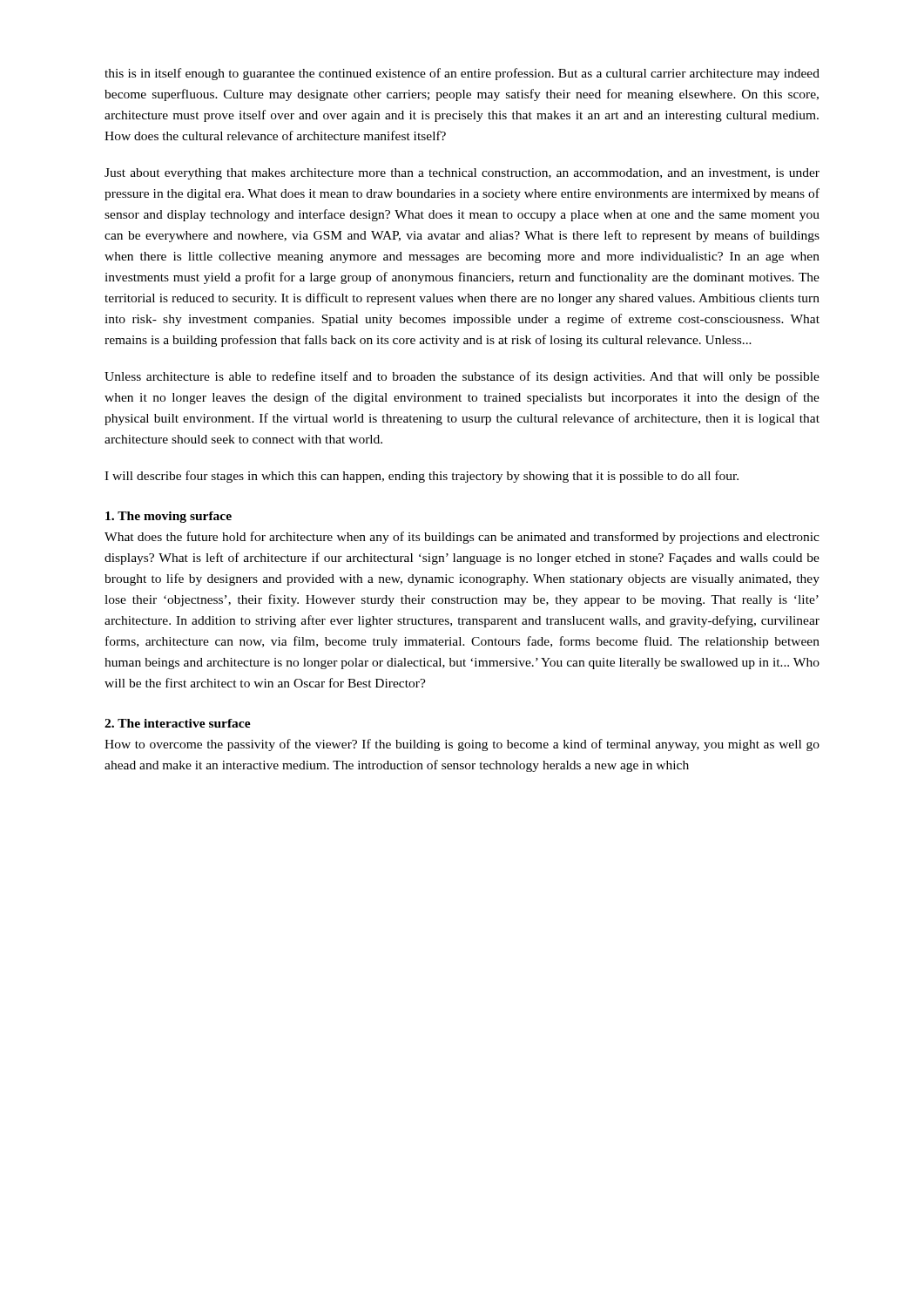Screen dimensions: 1307x924
Task: Click on the text block that reads "Unless architecture is able to redefine itself"
Action: (x=462, y=408)
